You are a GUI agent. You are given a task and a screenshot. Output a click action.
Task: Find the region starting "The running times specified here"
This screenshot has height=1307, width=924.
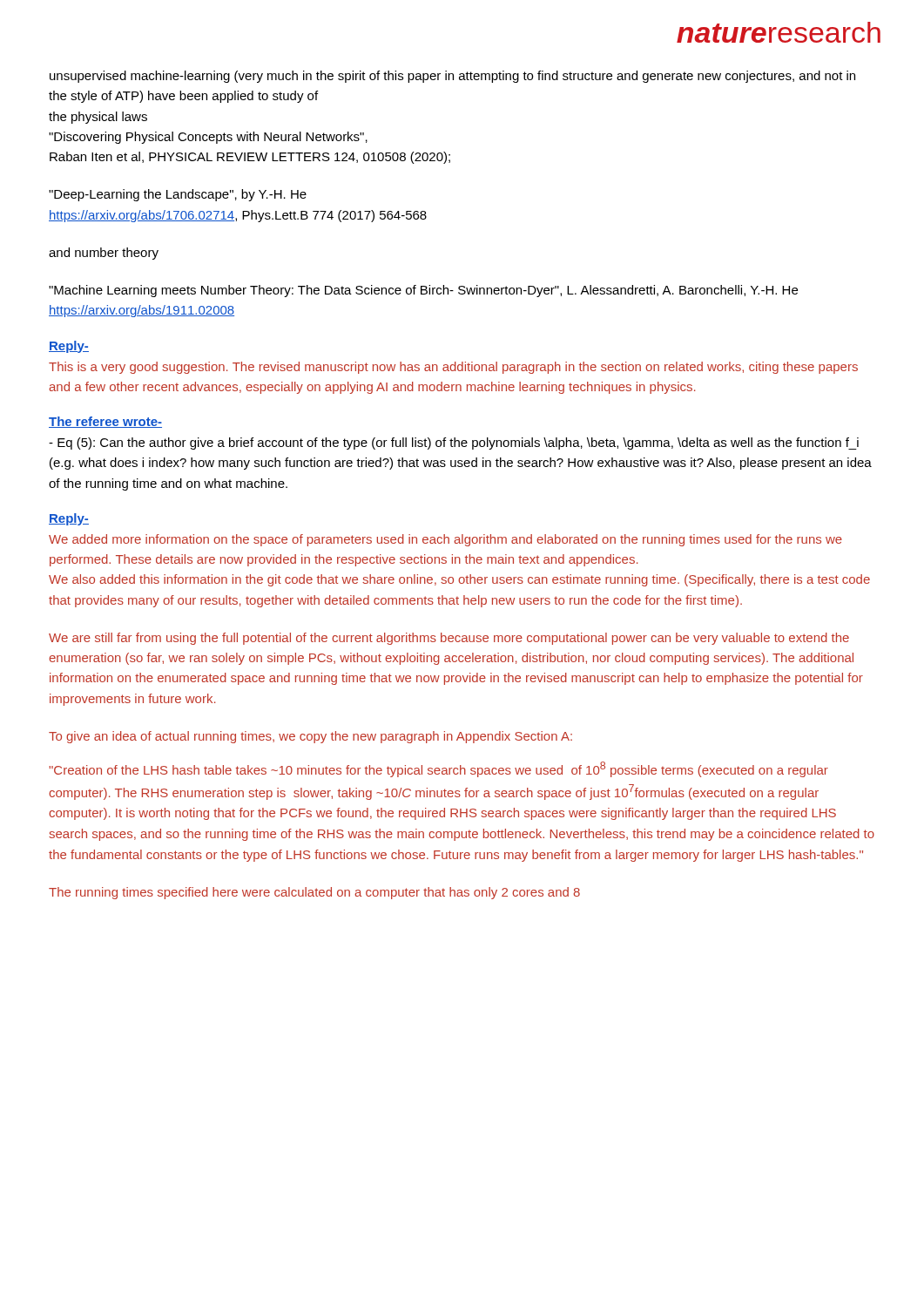pos(315,892)
